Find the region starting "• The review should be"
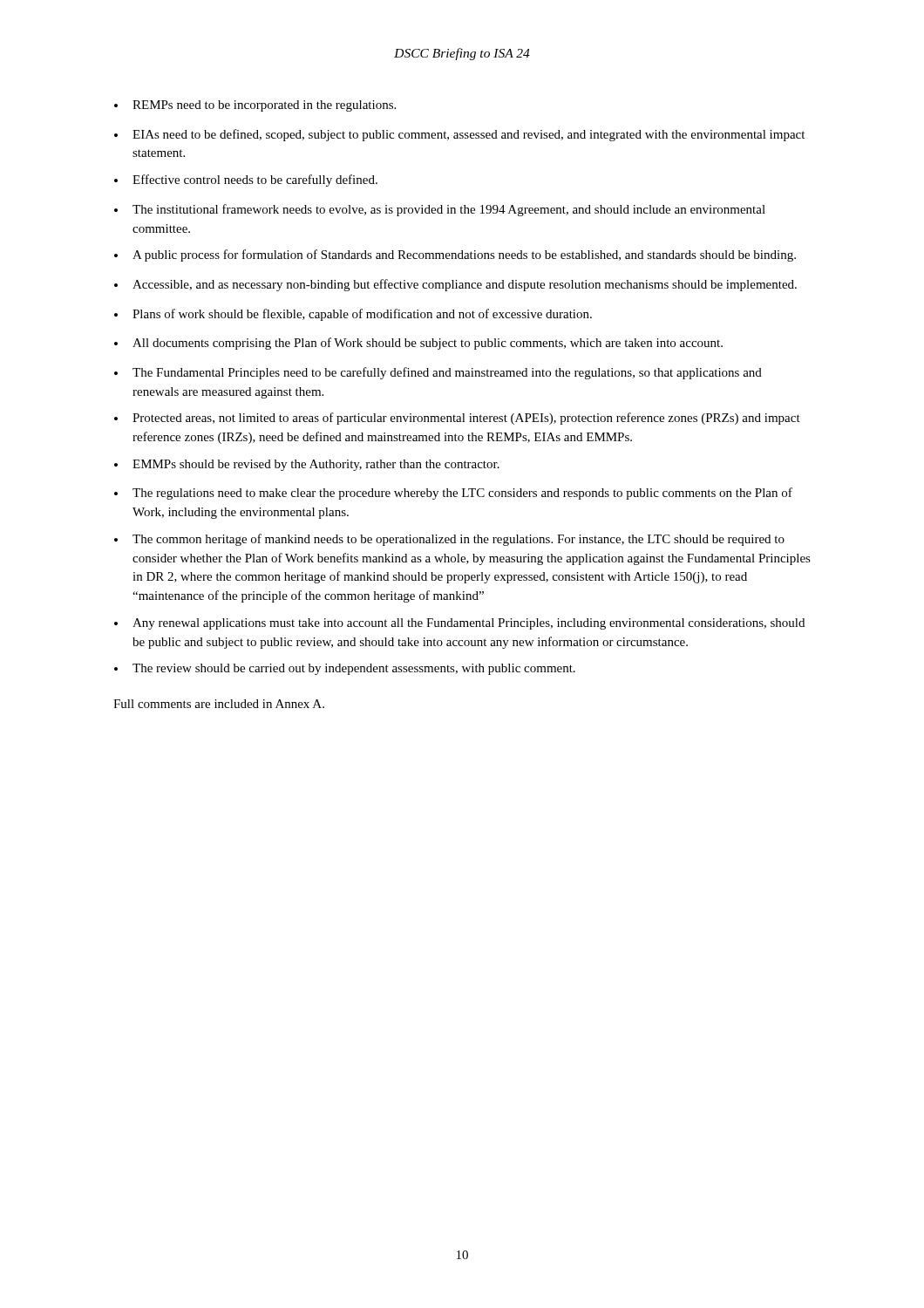This screenshot has height=1308, width=924. pyautogui.click(x=462, y=670)
